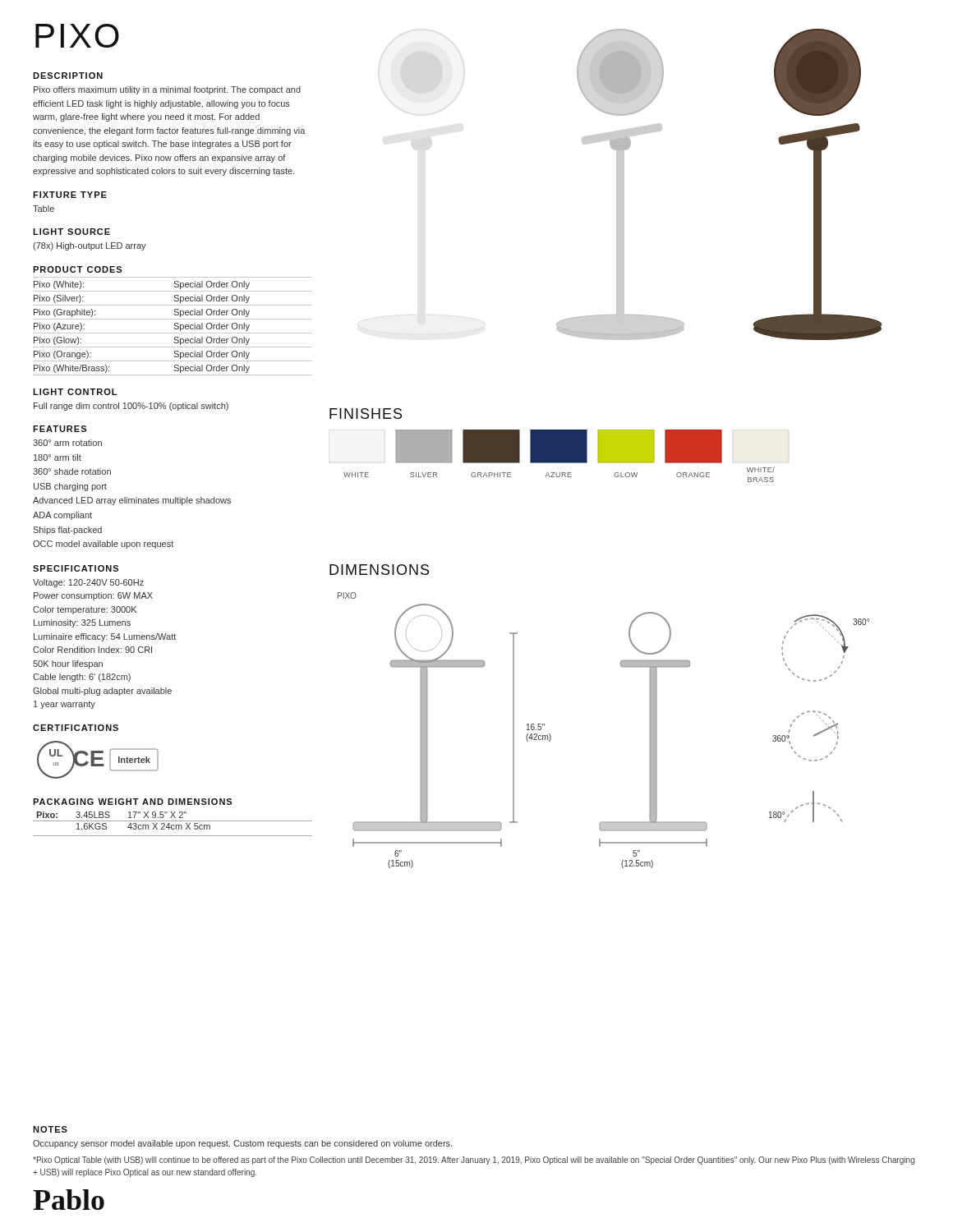Click on the table containing "17" X 9.5" X"

click(173, 823)
